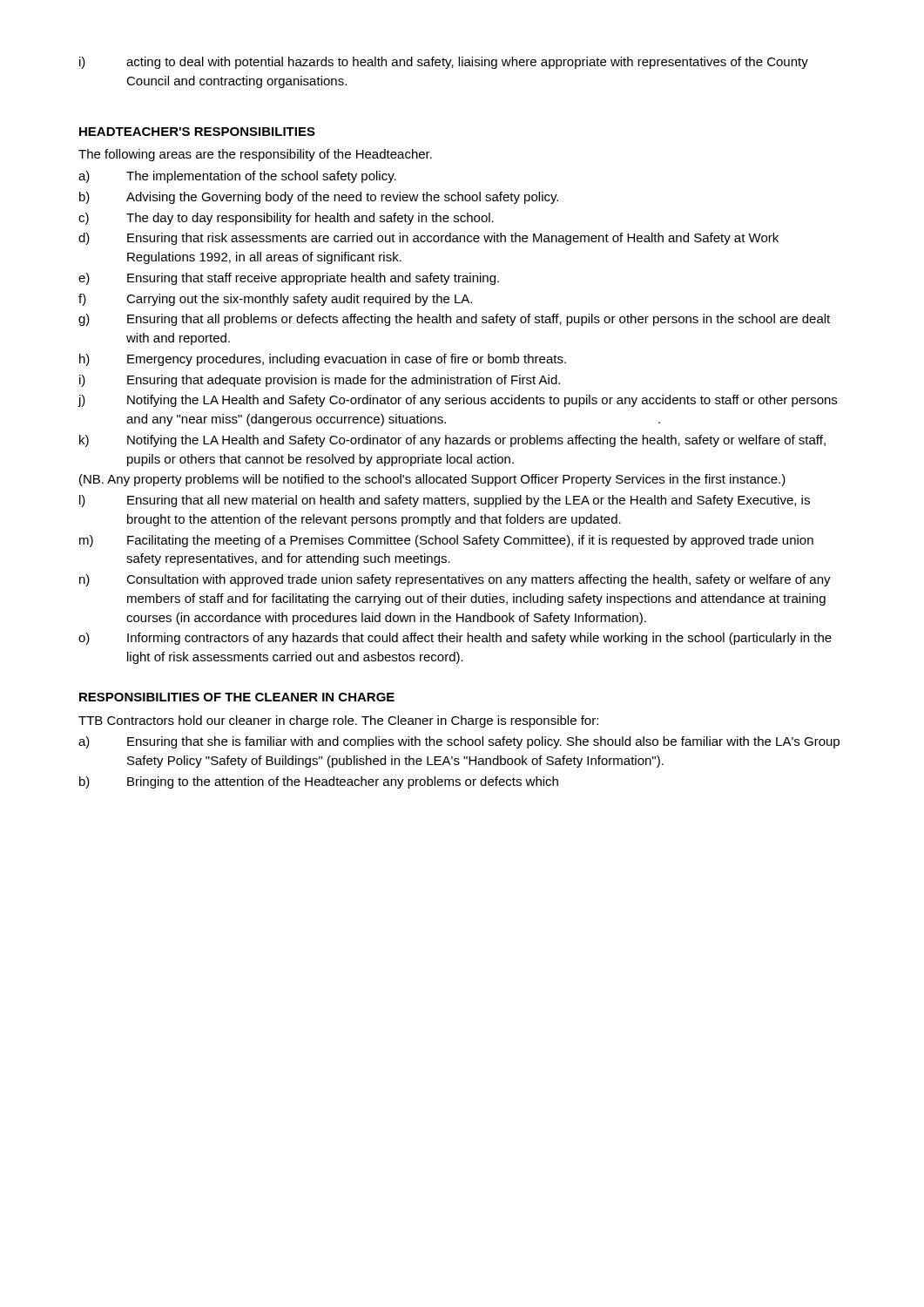This screenshot has height=1307, width=924.
Task: Select the passage starting "c) The day to day responsibility for"
Action: pyautogui.click(x=286, y=217)
